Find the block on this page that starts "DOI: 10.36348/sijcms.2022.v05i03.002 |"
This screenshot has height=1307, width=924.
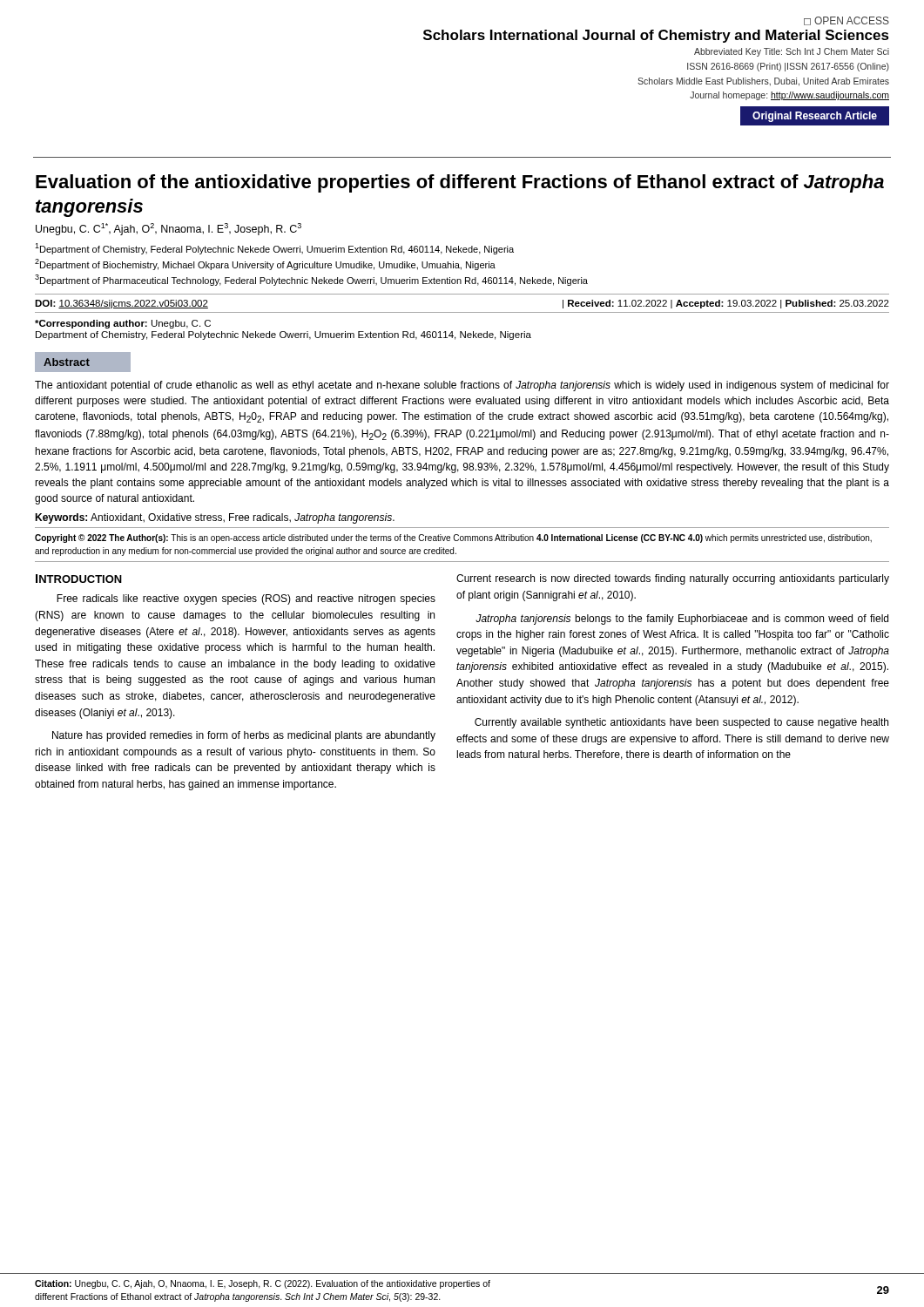(462, 303)
